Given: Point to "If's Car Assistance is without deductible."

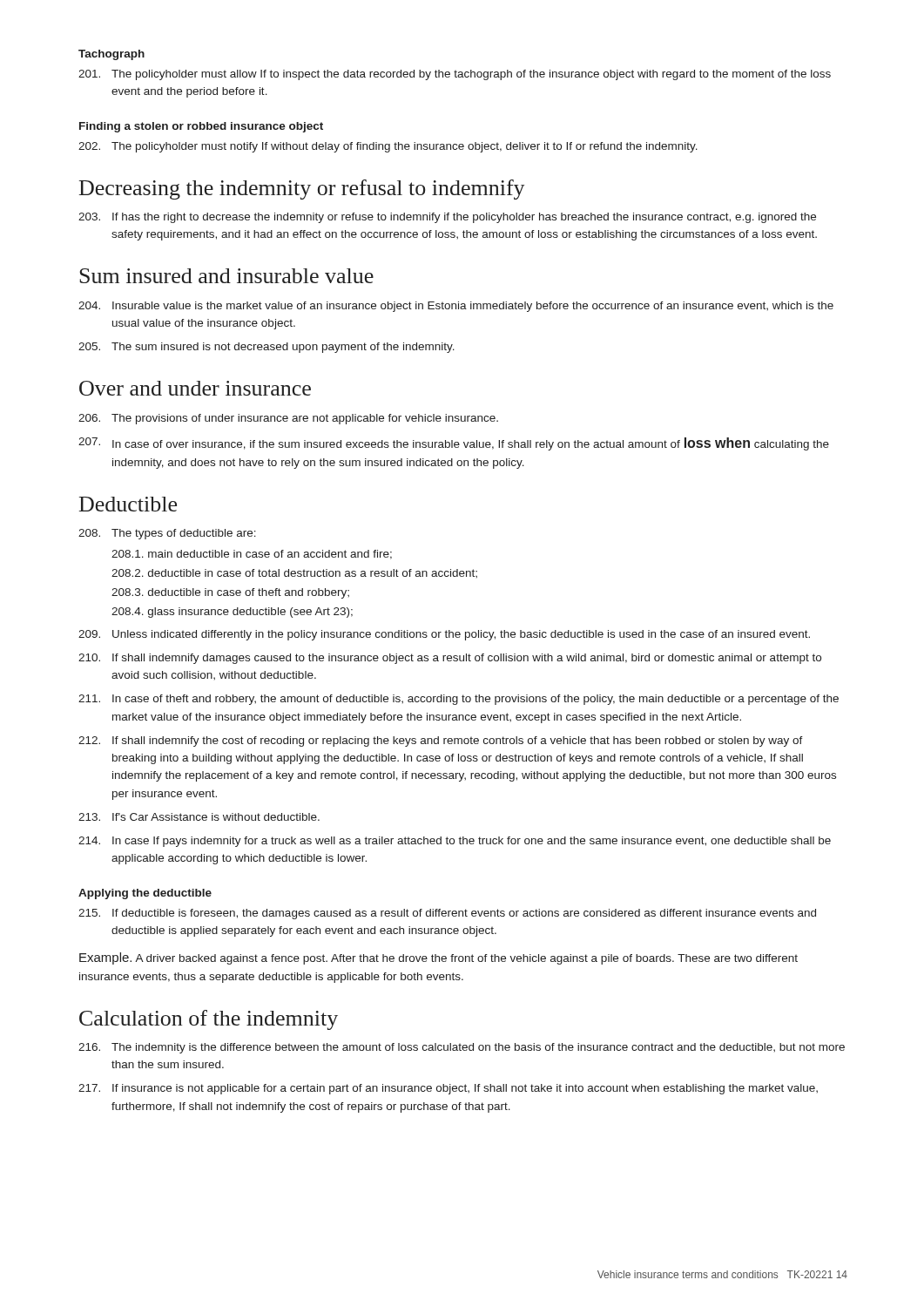Looking at the screenshot, I should click(199, 817).
